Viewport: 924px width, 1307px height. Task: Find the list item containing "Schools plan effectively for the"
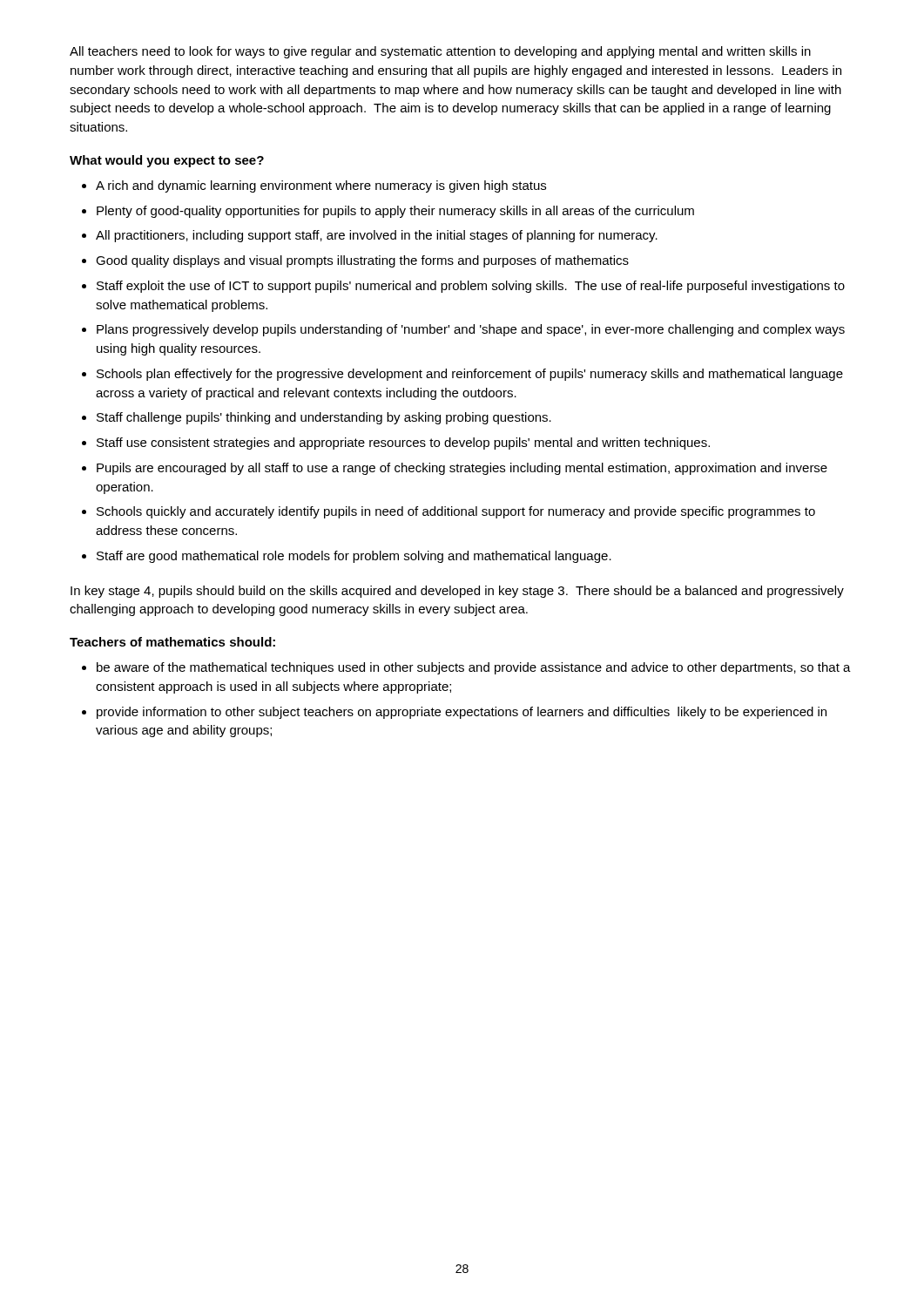pyautogui.click(x=475, y=383)
